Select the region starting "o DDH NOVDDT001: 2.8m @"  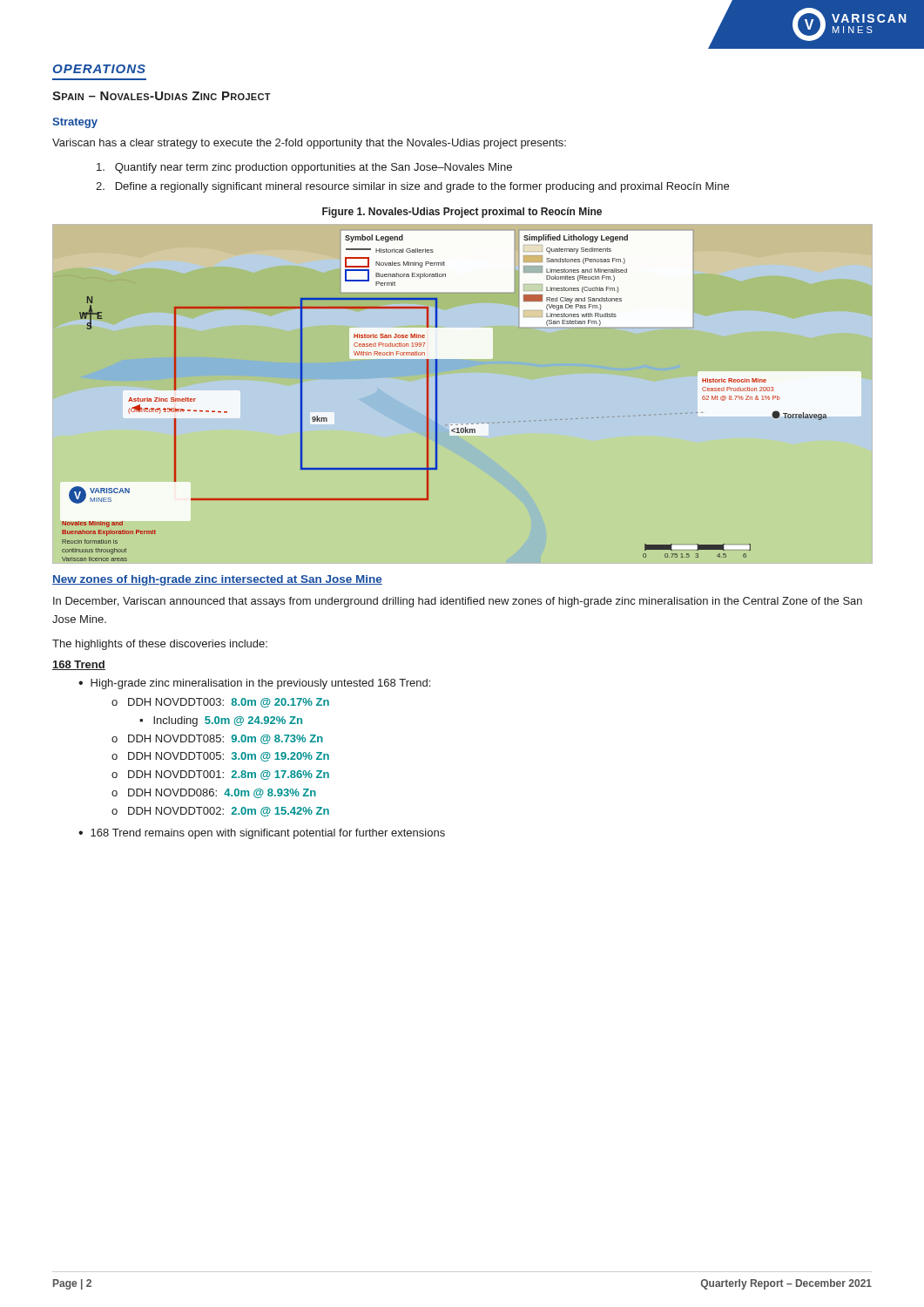(x=220, y=774)
